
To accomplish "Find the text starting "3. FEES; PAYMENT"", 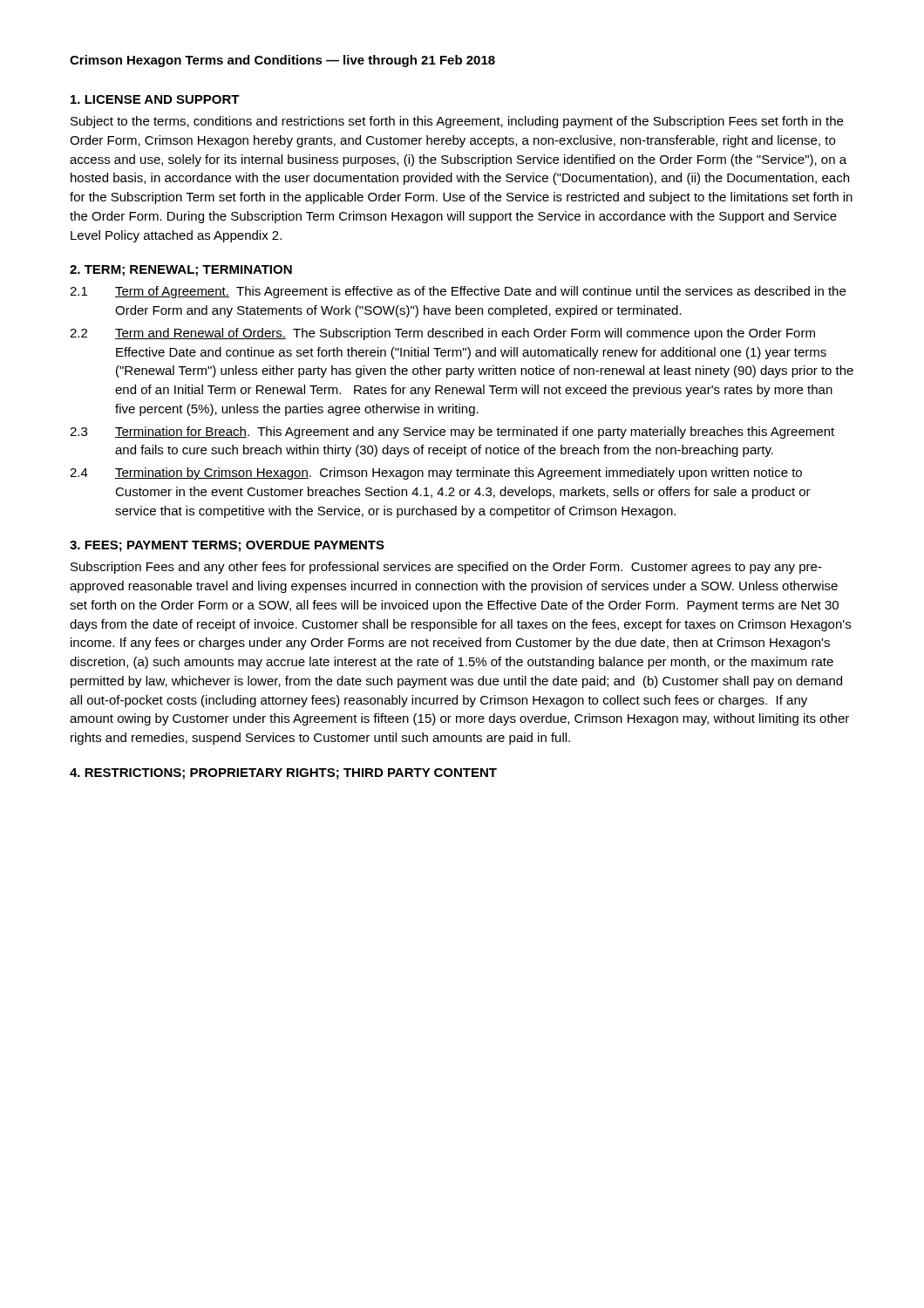I will coord(227,545).
